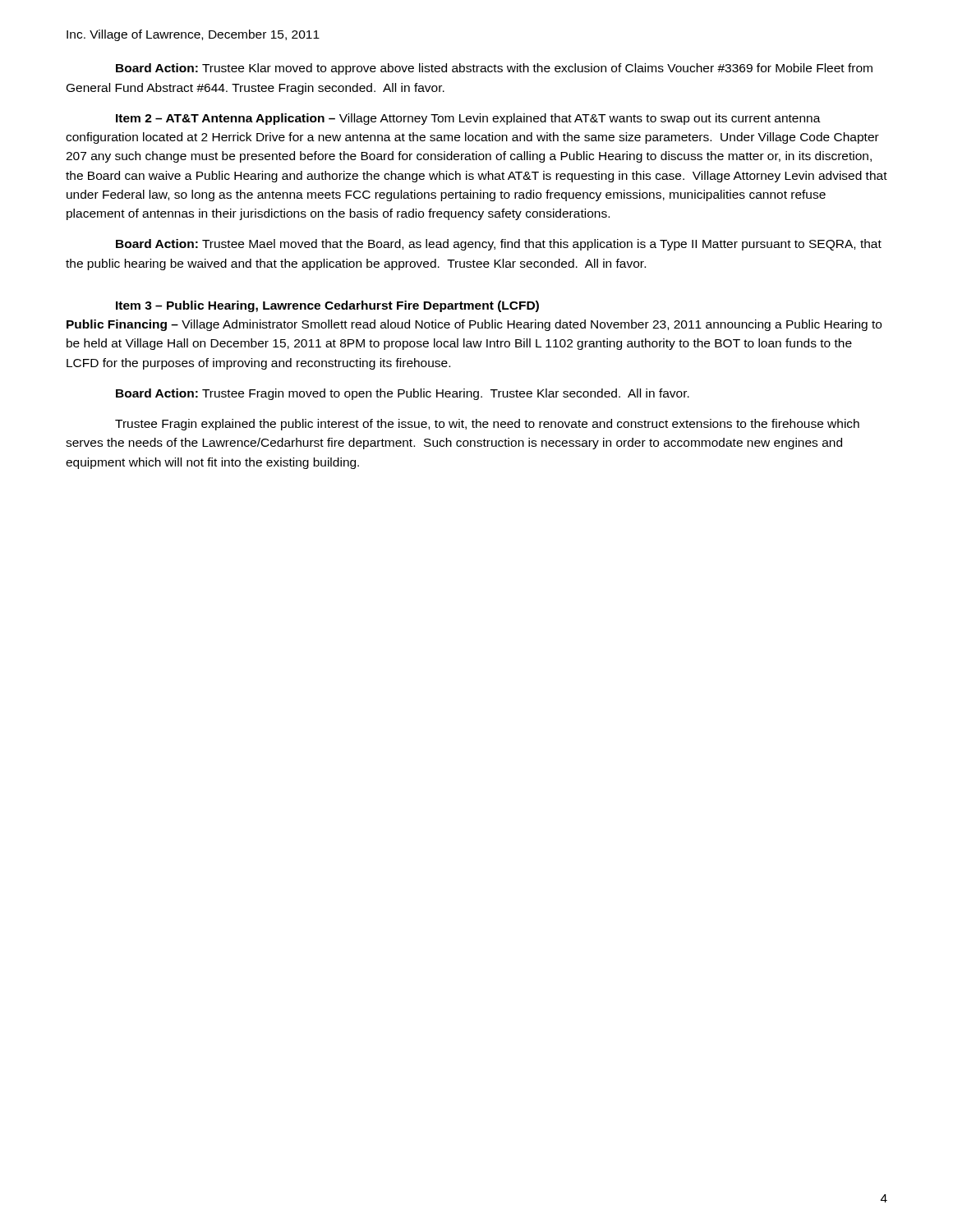Screen dimensions: 1232x953
Task: Click on the element starting "Board Action: Trustee Fragin moved to open"
Action: pyautogui.click(x=402, y=393)
